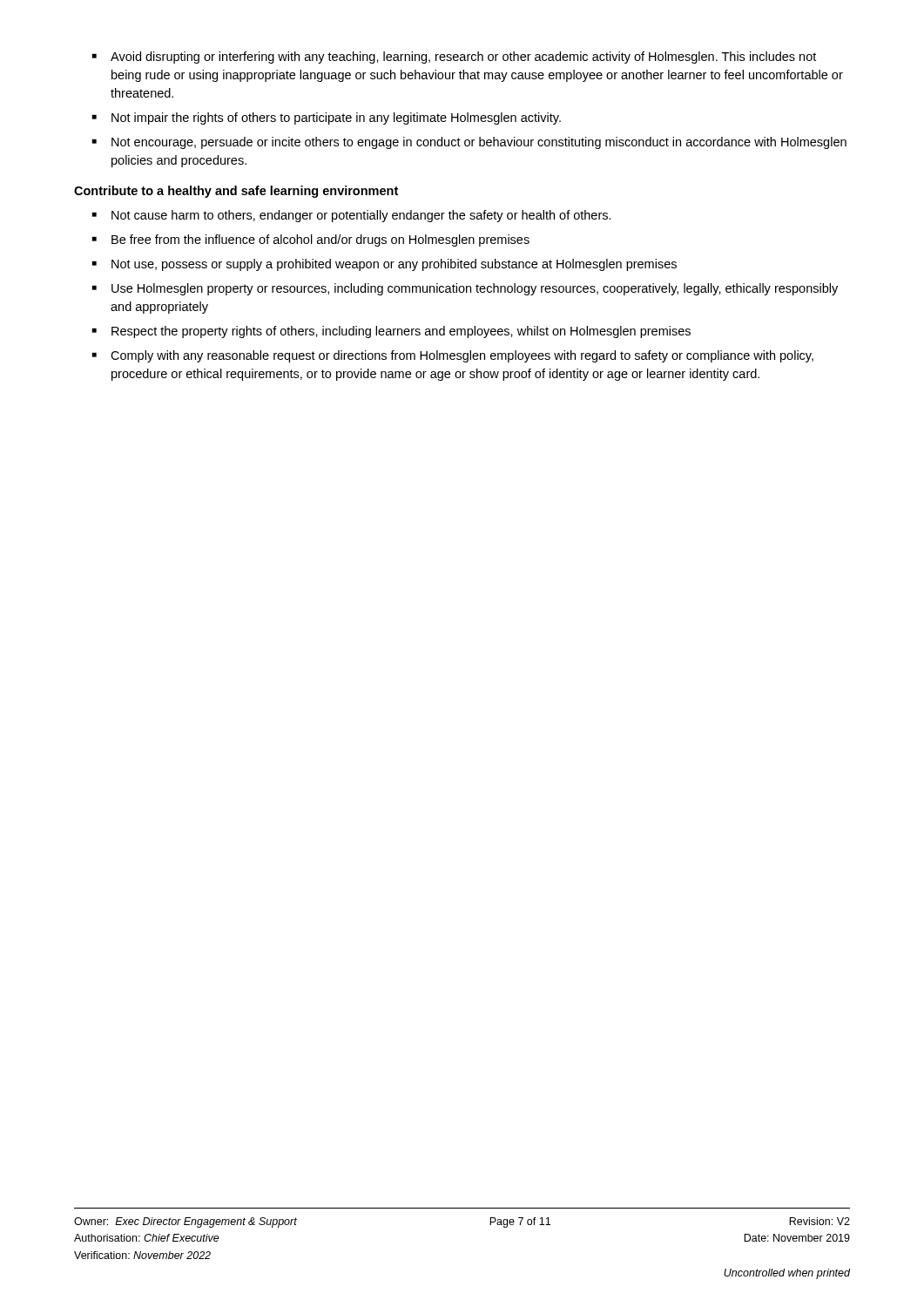Click on the list item that reads "■ Not cause harm to"
Image resolution: width=924 pixels, height=1307 pixels.
coord(471,216)
